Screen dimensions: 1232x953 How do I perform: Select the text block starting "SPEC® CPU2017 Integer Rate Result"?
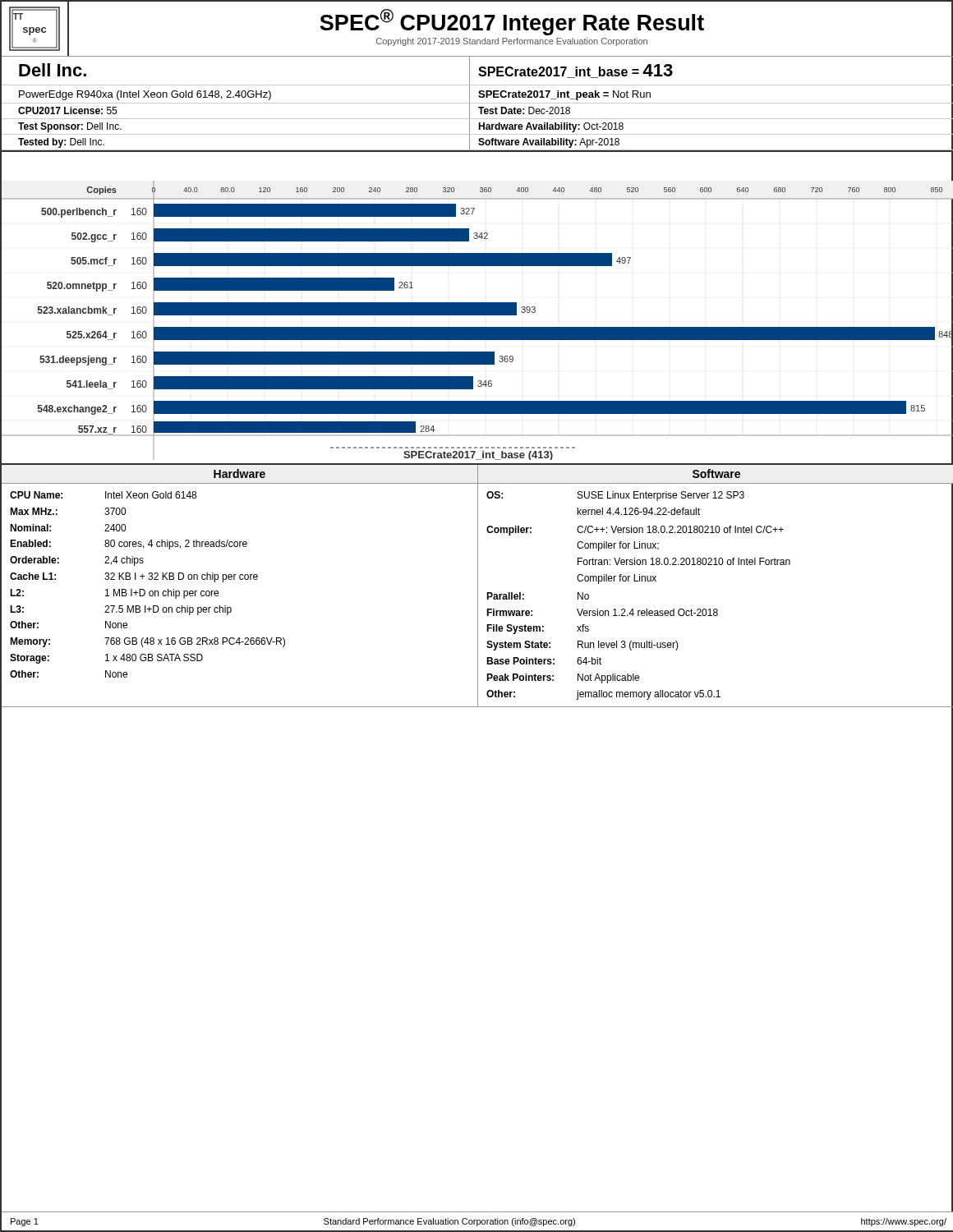pyautogui.click(x=512, y=21)
